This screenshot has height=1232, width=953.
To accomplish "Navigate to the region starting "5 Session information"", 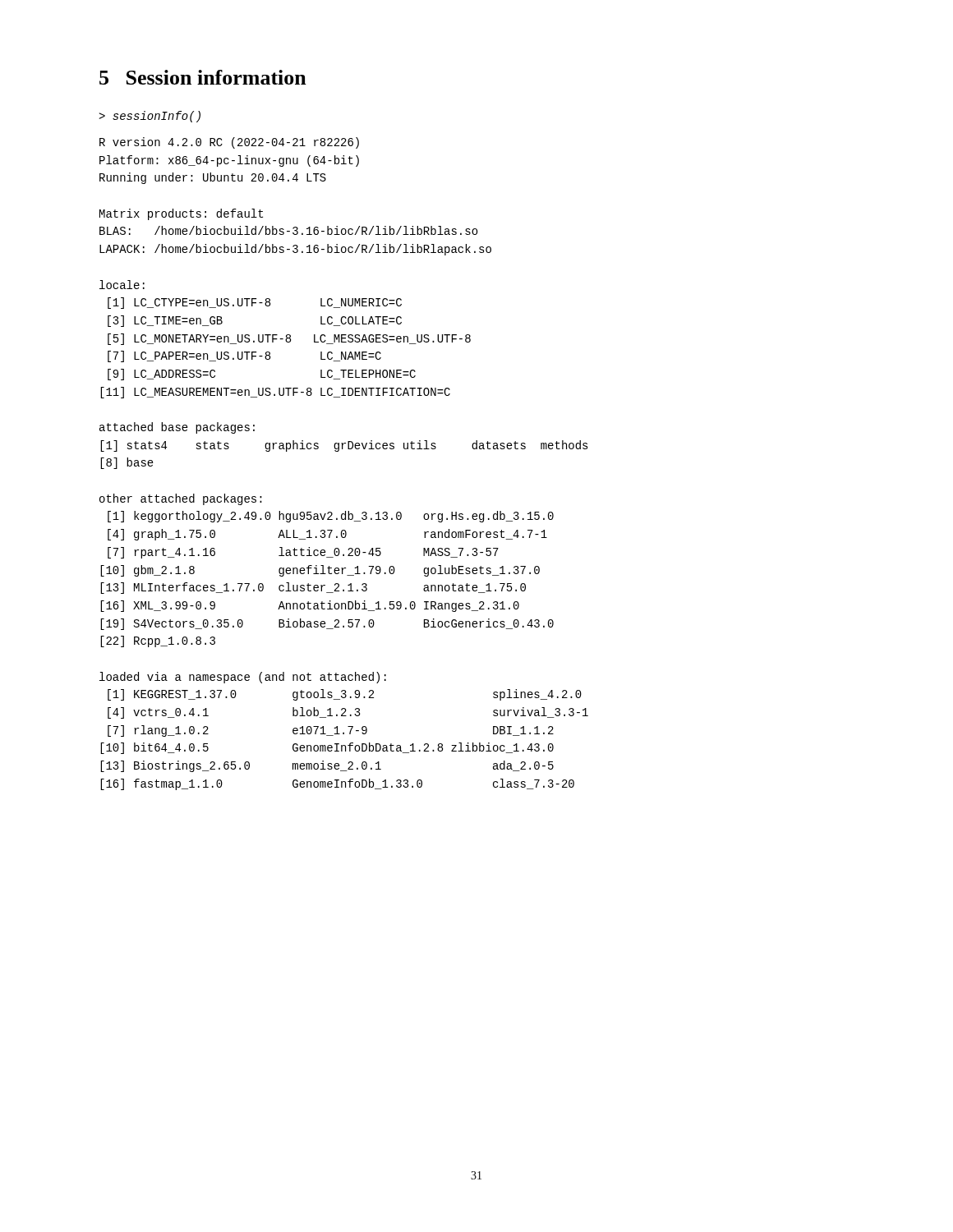I will 203,77.
